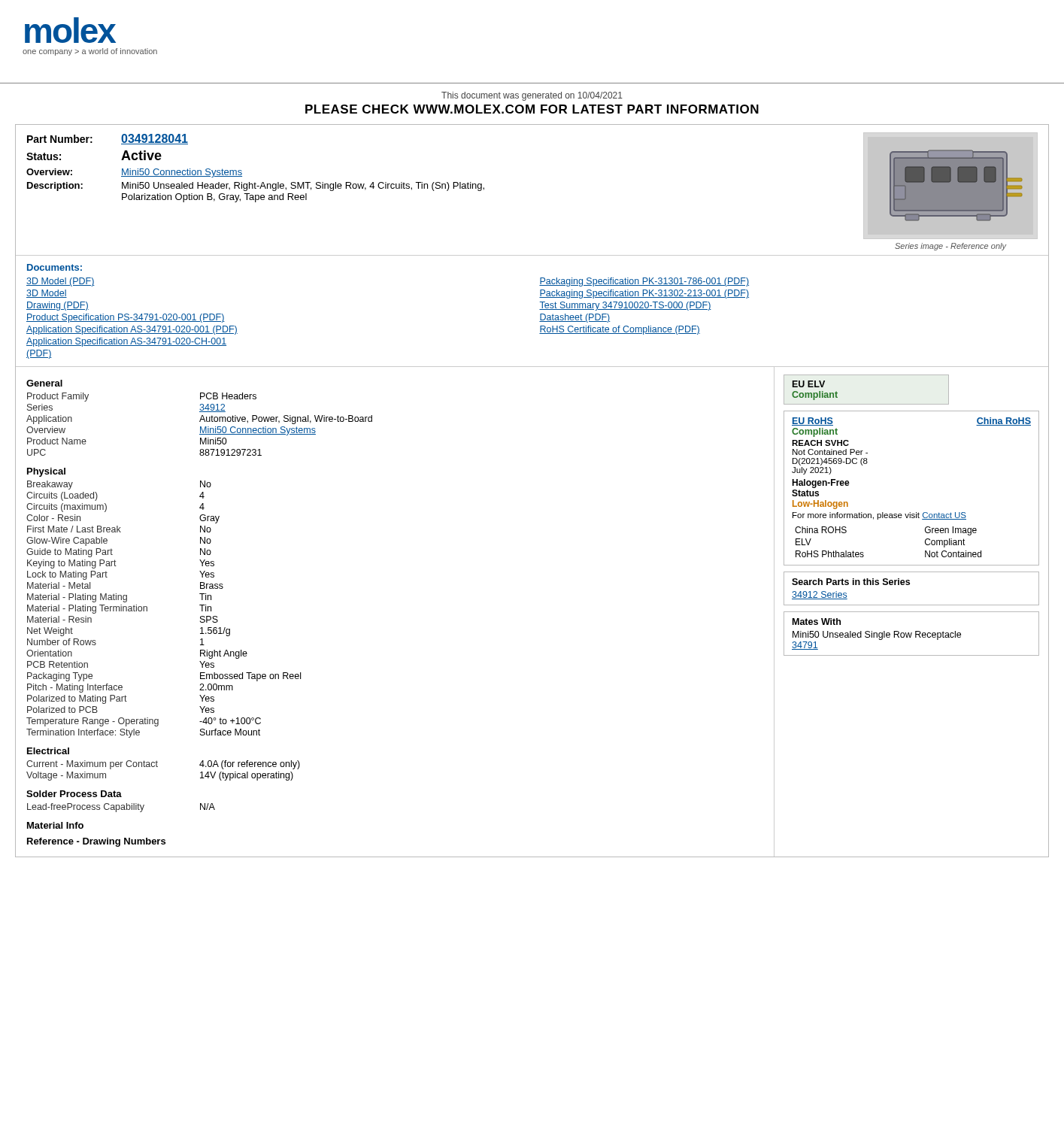
Task: Click on the table containing "China ROHS Green Image ELV"
Action: (911, 542)
